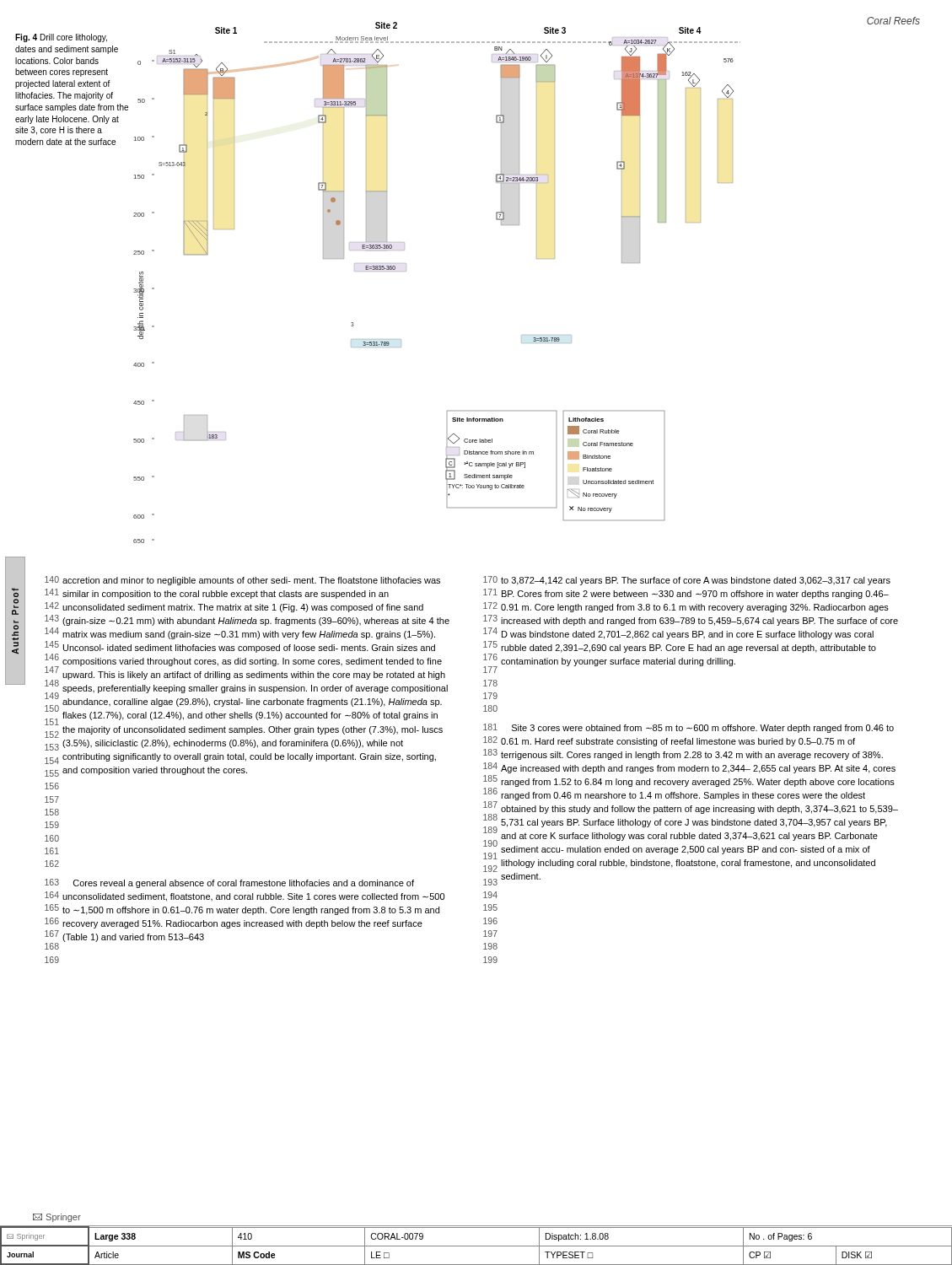
Task: Locate the block of text that opens with "140141142143144145146147148149150151152153154155156157158159160161162 accretion and minor"
Action: tap(241, 722)
